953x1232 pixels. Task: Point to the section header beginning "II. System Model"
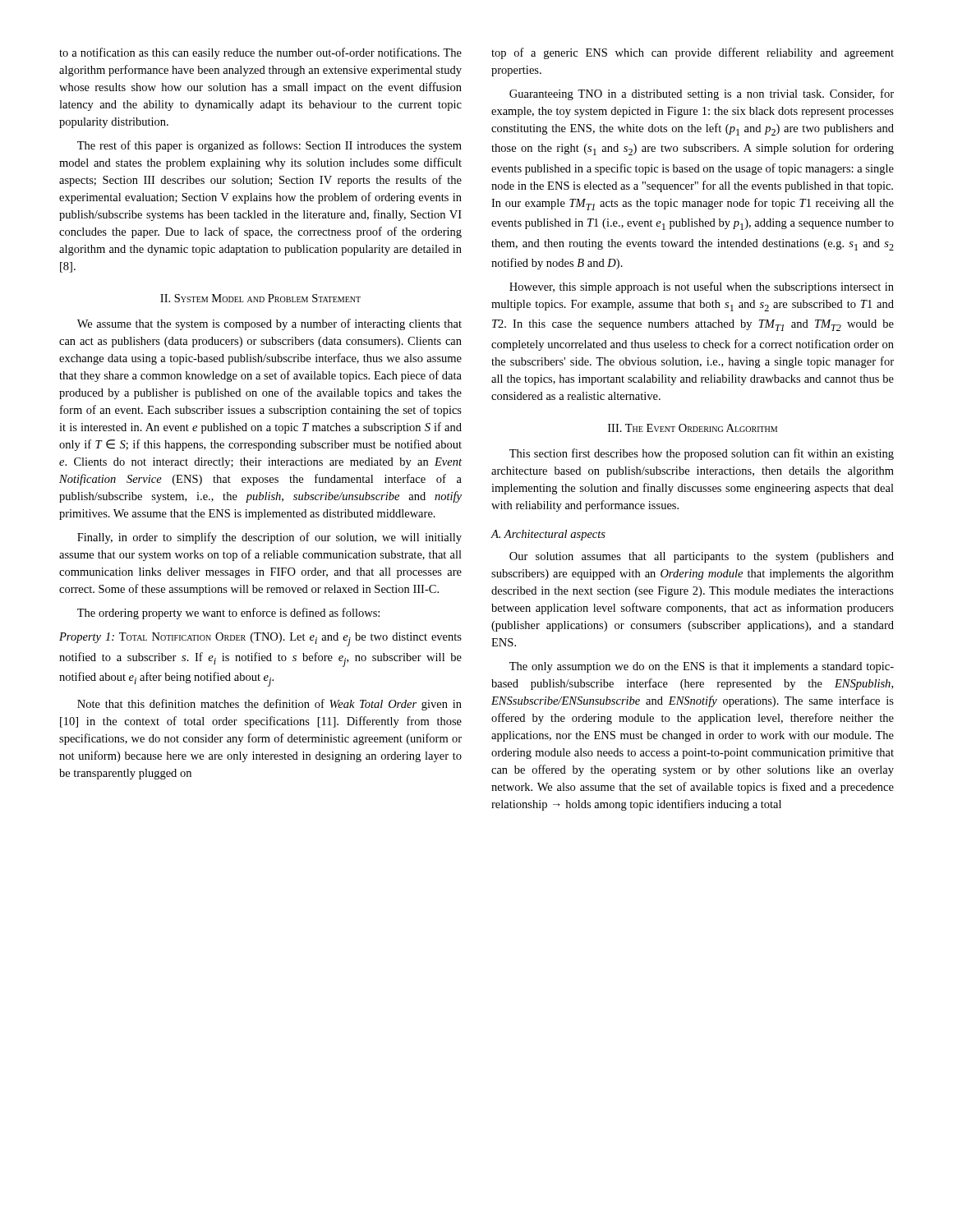(260, 299)
